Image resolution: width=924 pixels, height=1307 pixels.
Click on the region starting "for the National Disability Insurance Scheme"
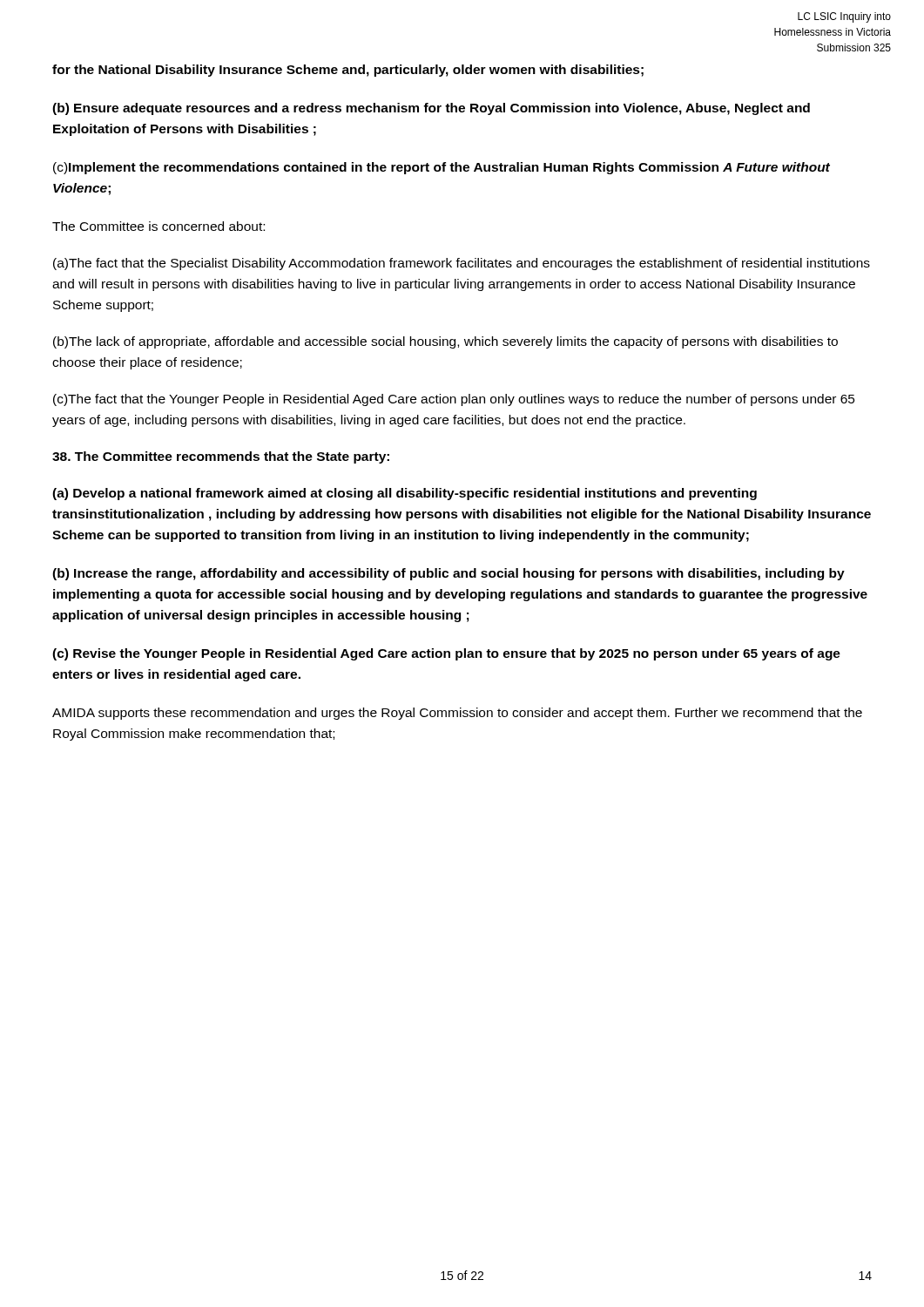click(x=348, y=69)
